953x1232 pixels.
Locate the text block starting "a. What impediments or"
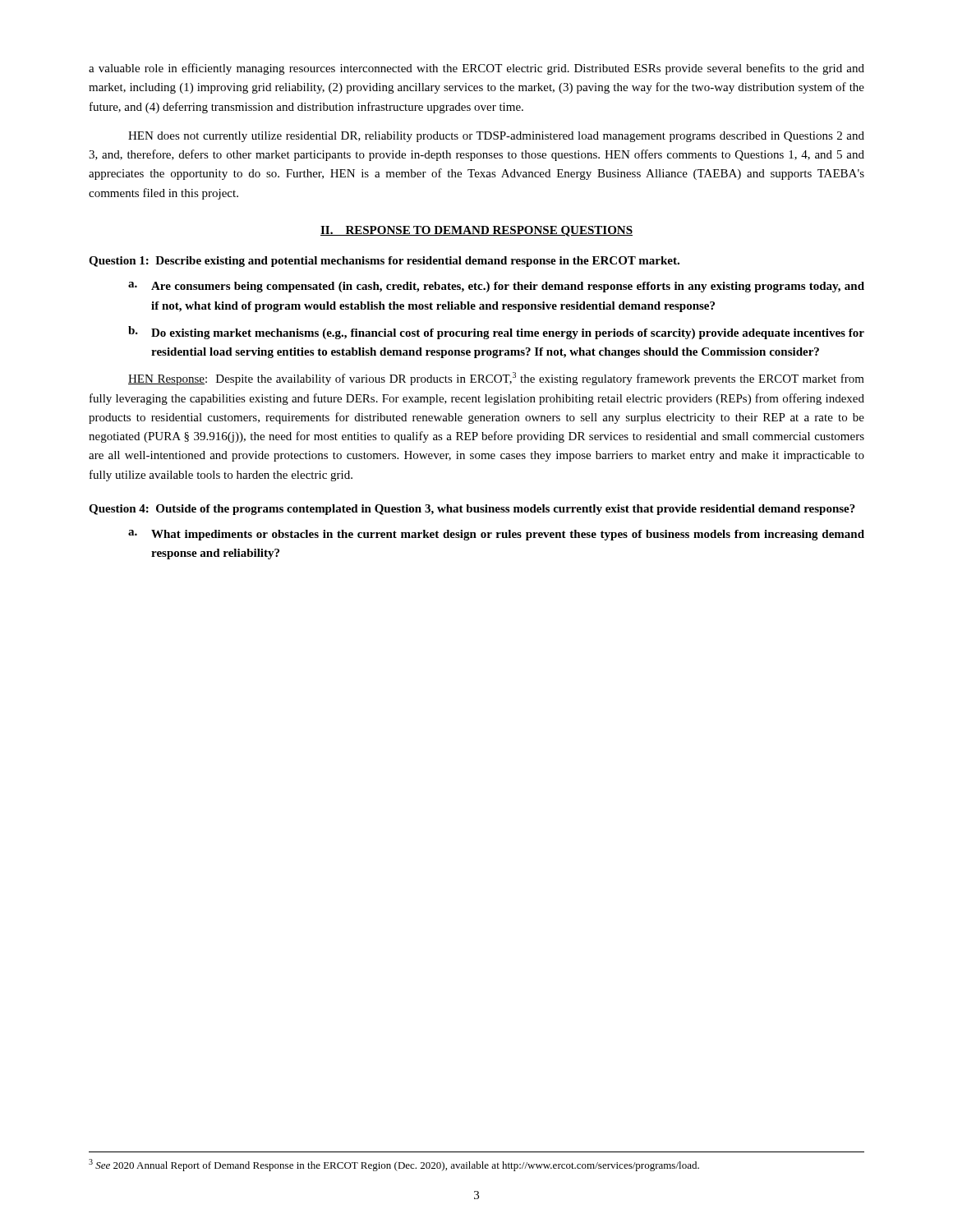point(496,544)
